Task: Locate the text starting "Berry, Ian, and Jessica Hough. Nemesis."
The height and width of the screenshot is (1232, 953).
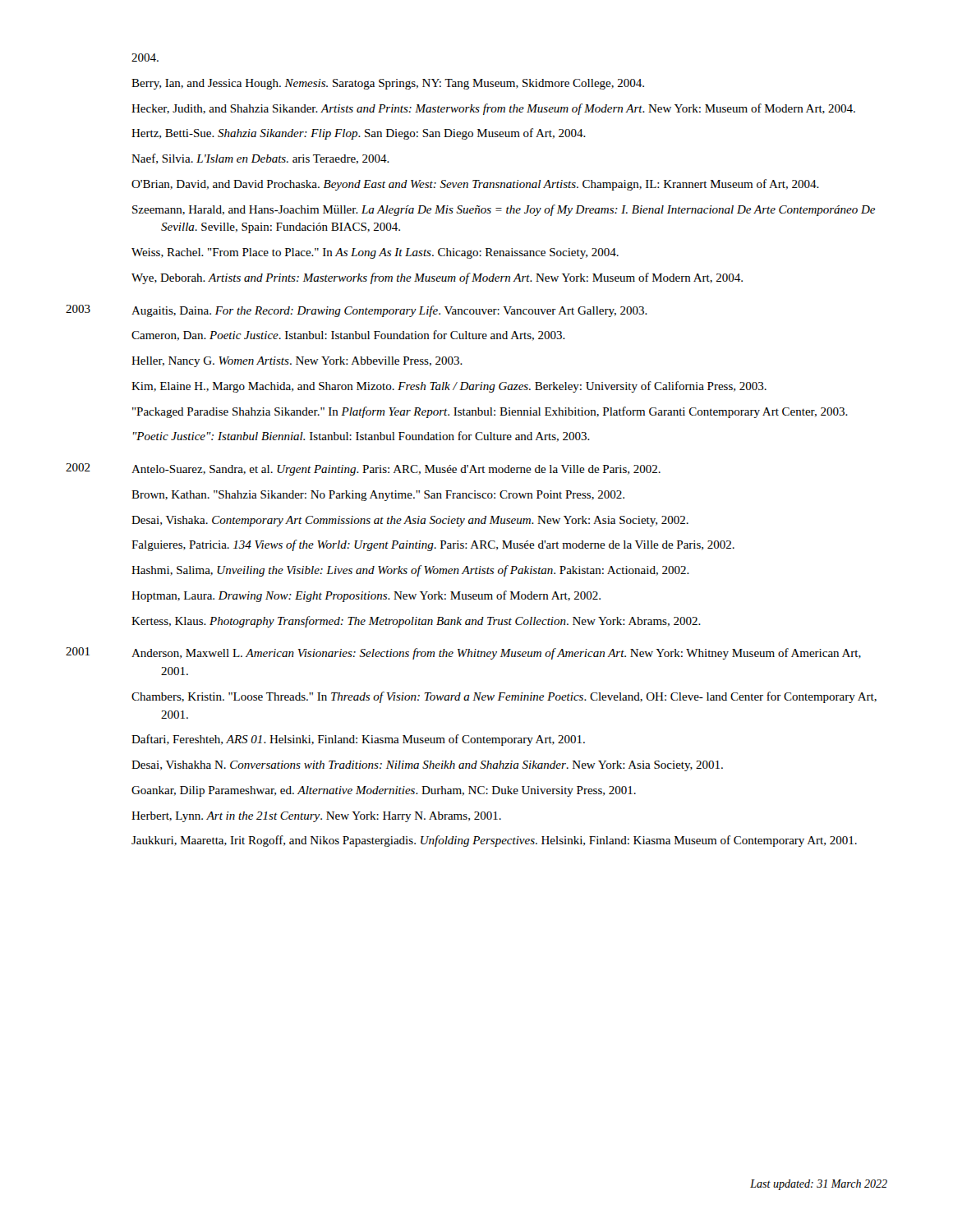Action: (x=388, y=83)
